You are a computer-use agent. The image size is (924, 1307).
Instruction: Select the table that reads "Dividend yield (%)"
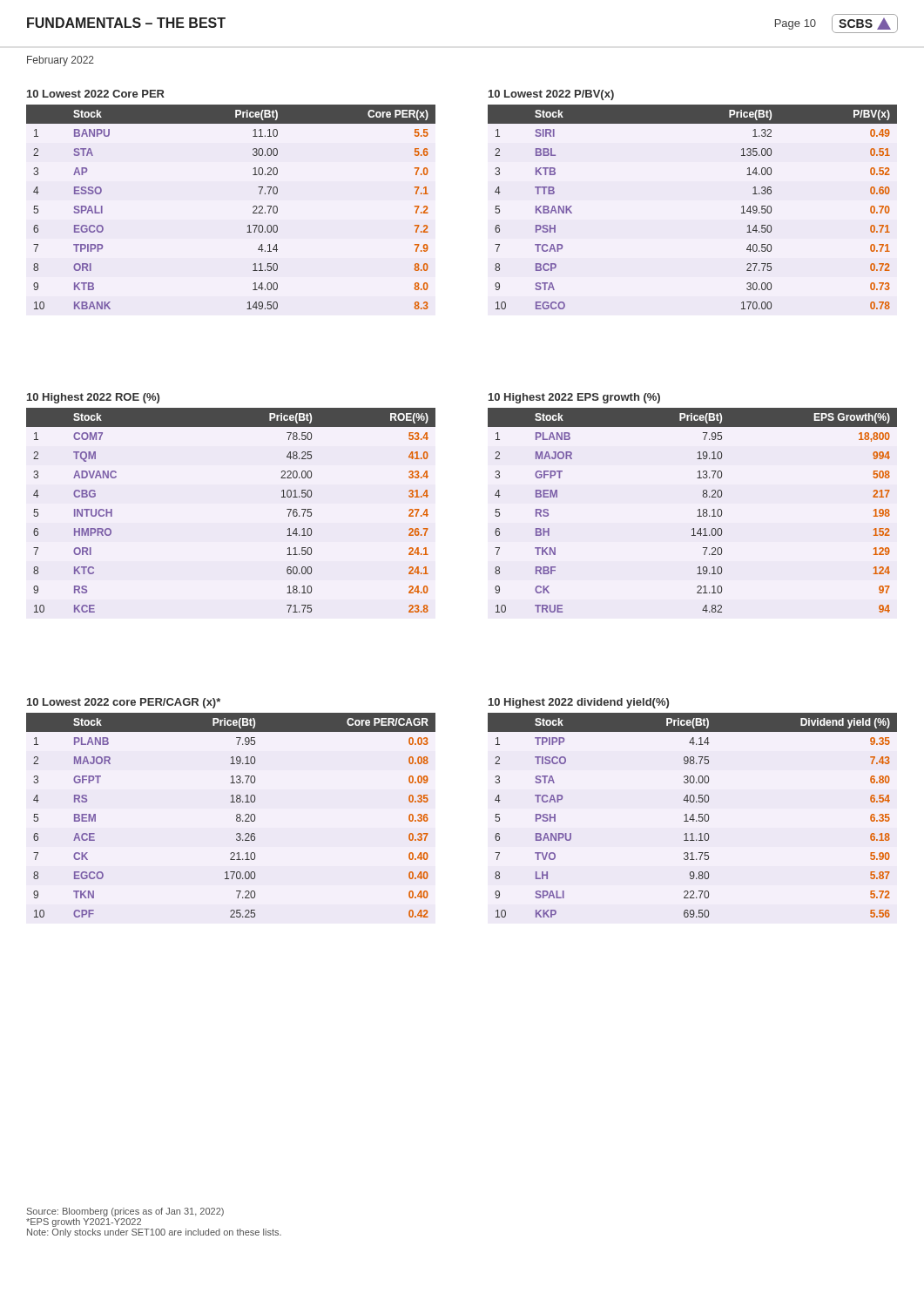tap(692, 818)
